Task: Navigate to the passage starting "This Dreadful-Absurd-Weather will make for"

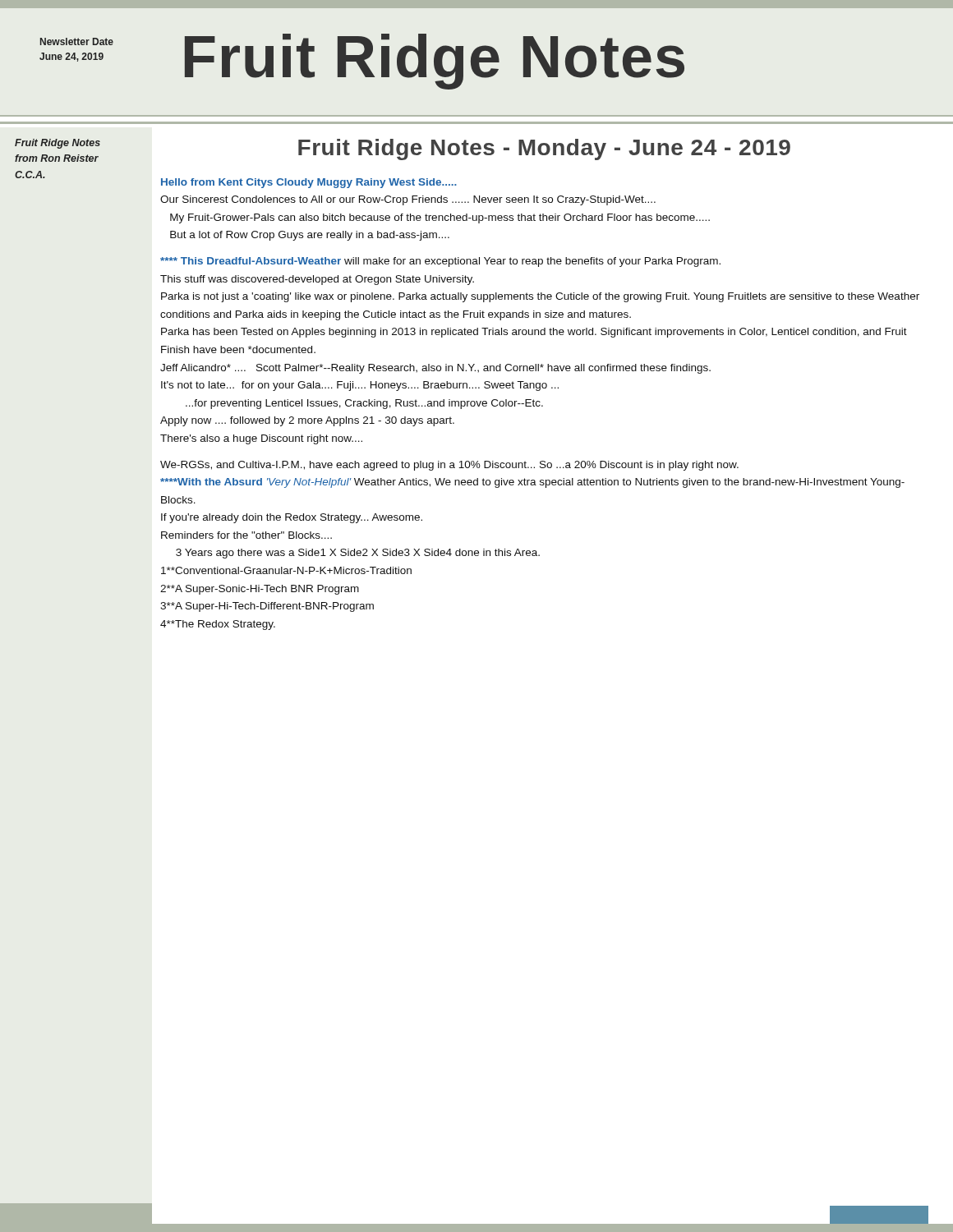Action: click(x=440, y=262)
